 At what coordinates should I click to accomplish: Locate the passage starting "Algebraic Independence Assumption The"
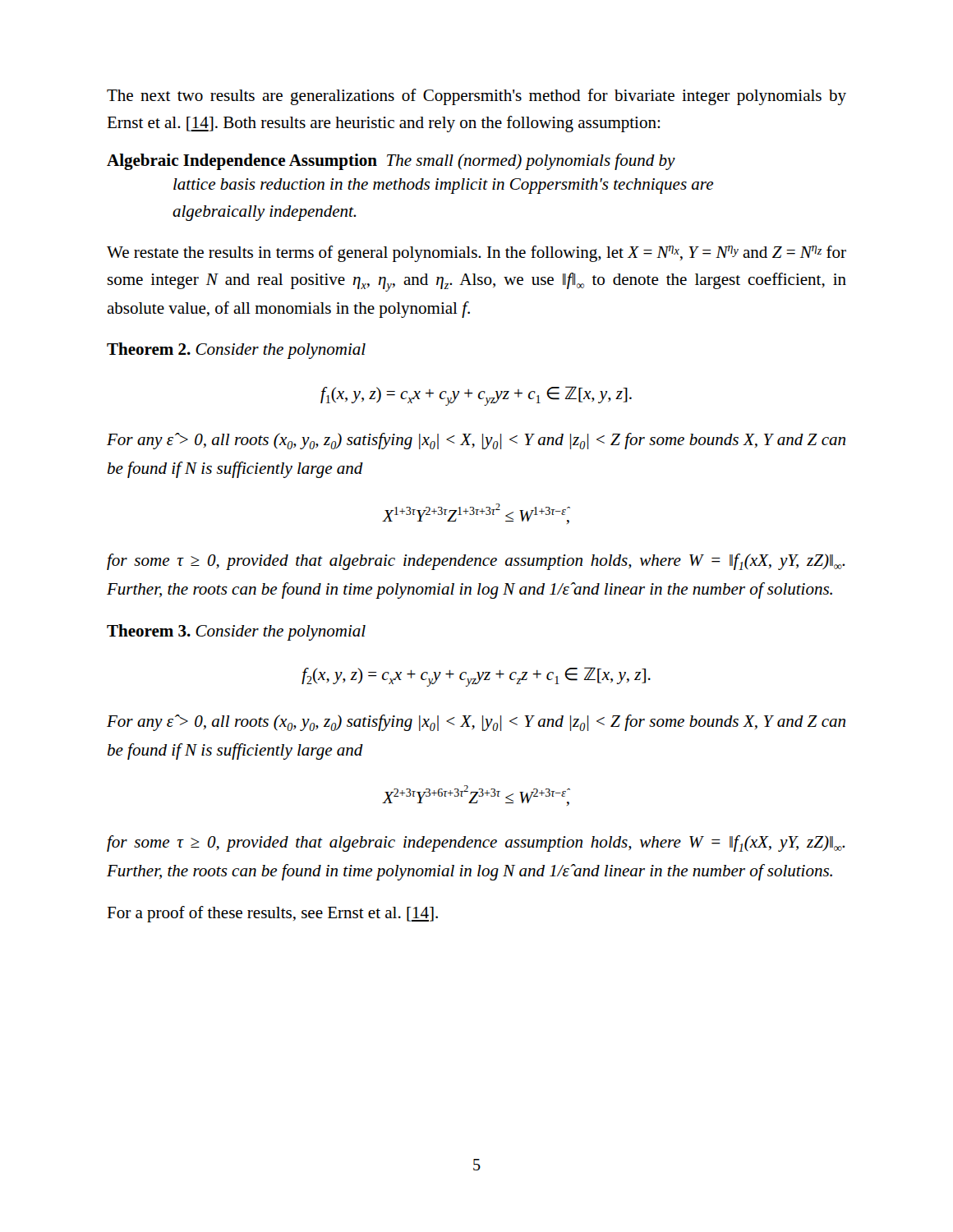476,187
